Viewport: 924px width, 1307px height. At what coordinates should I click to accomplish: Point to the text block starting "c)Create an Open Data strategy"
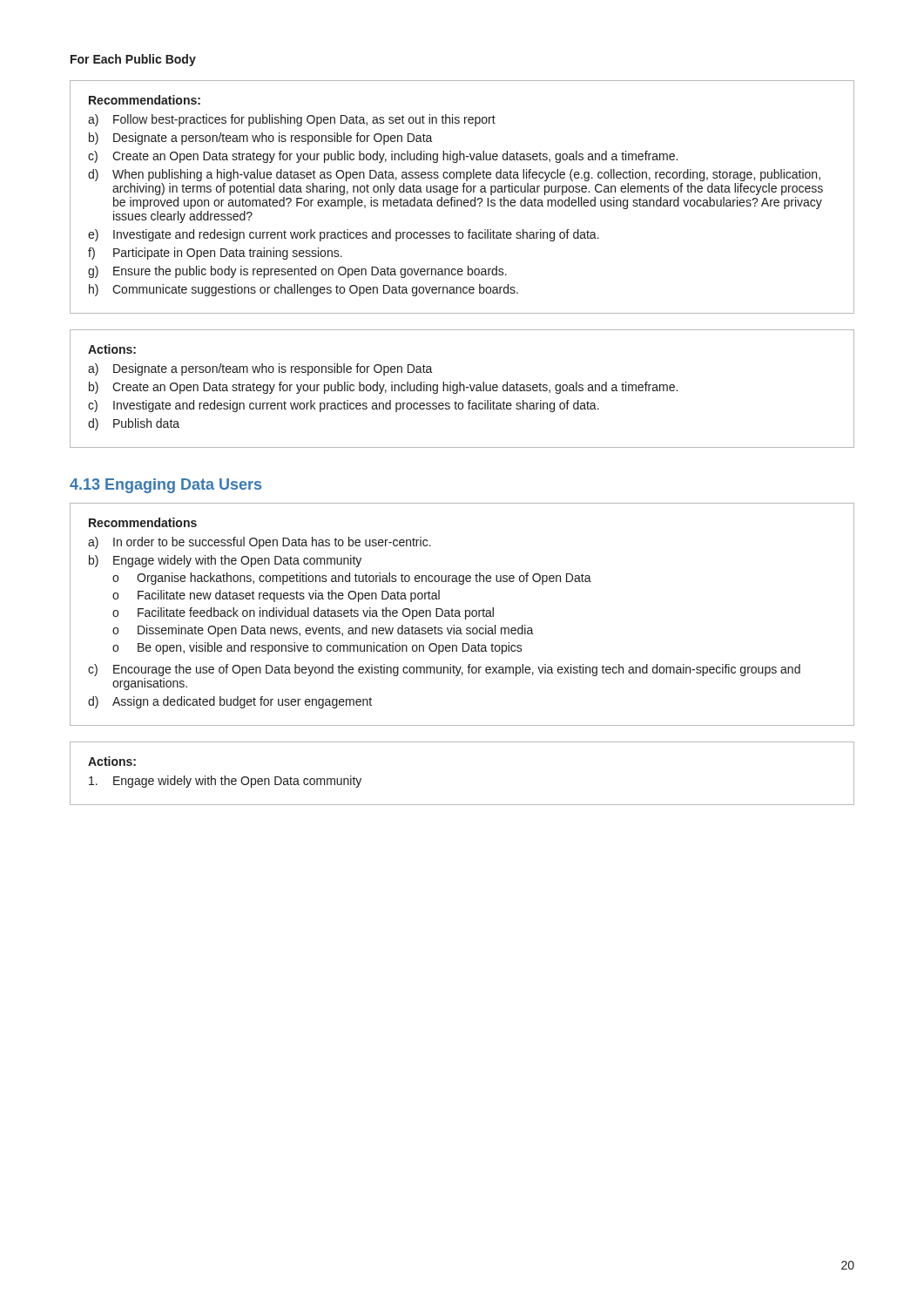pos(462,156)
